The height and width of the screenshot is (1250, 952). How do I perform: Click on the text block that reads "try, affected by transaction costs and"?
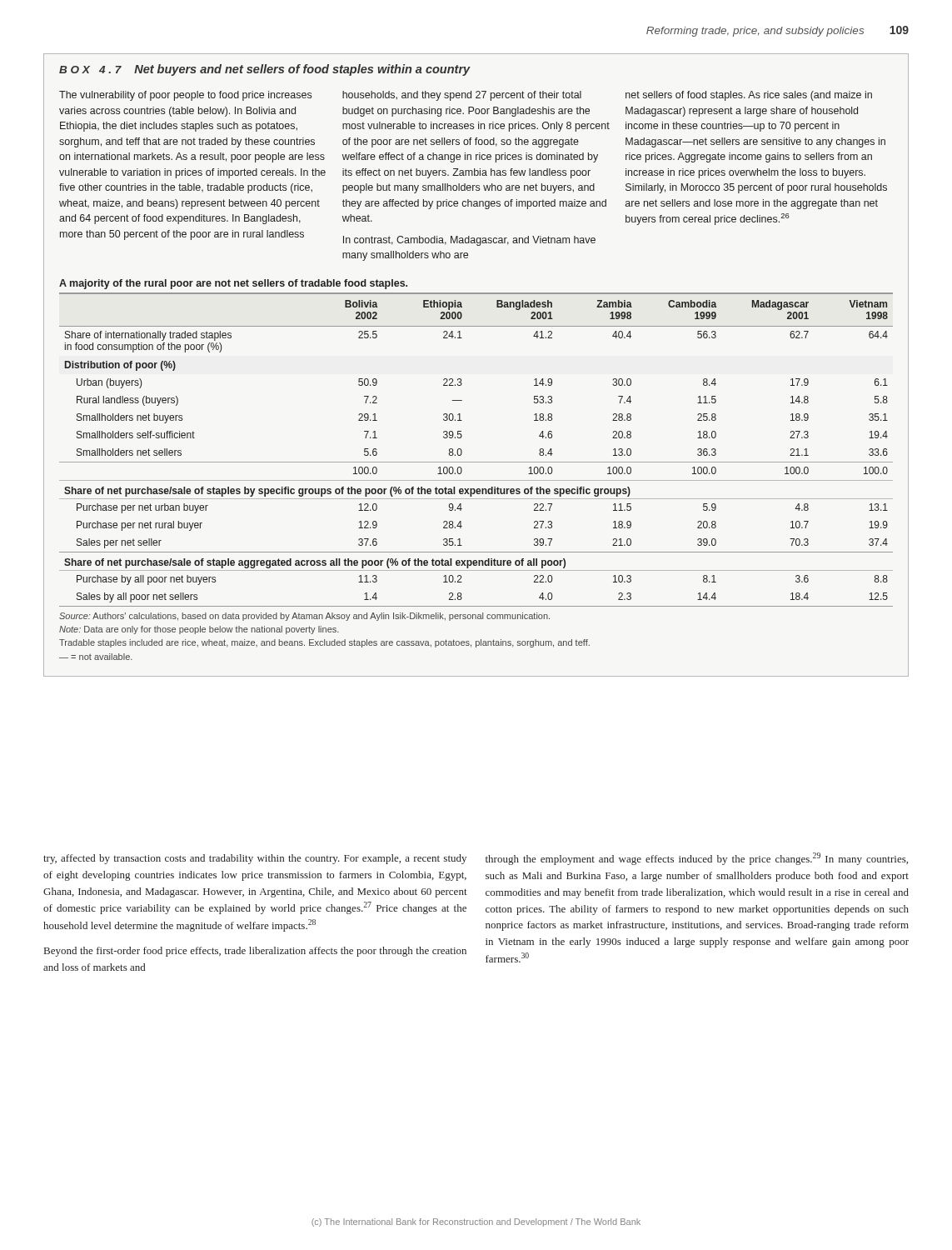pyautogui.click(x=255, y=913)
